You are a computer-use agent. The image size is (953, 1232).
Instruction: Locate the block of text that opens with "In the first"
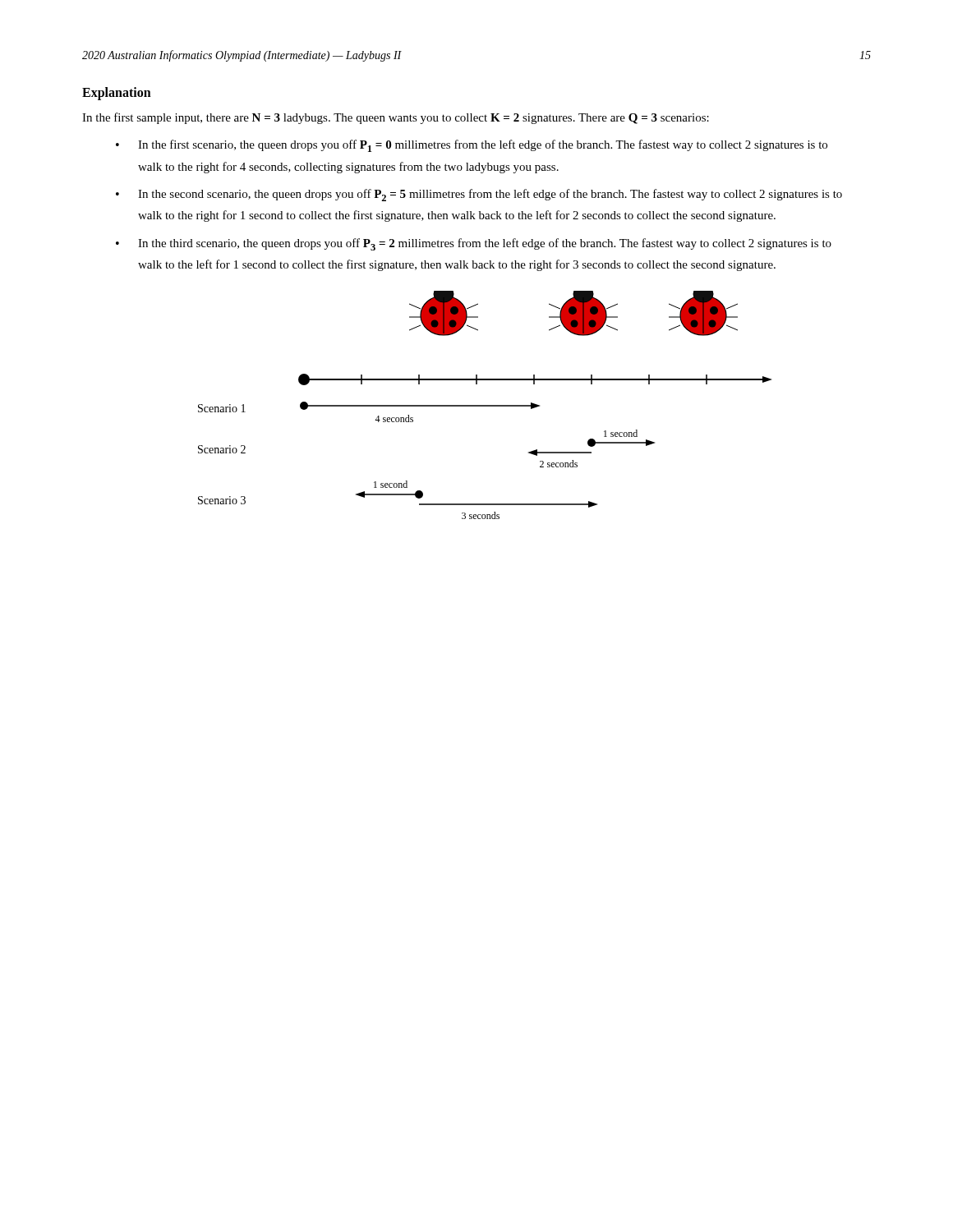click(396, 117)
